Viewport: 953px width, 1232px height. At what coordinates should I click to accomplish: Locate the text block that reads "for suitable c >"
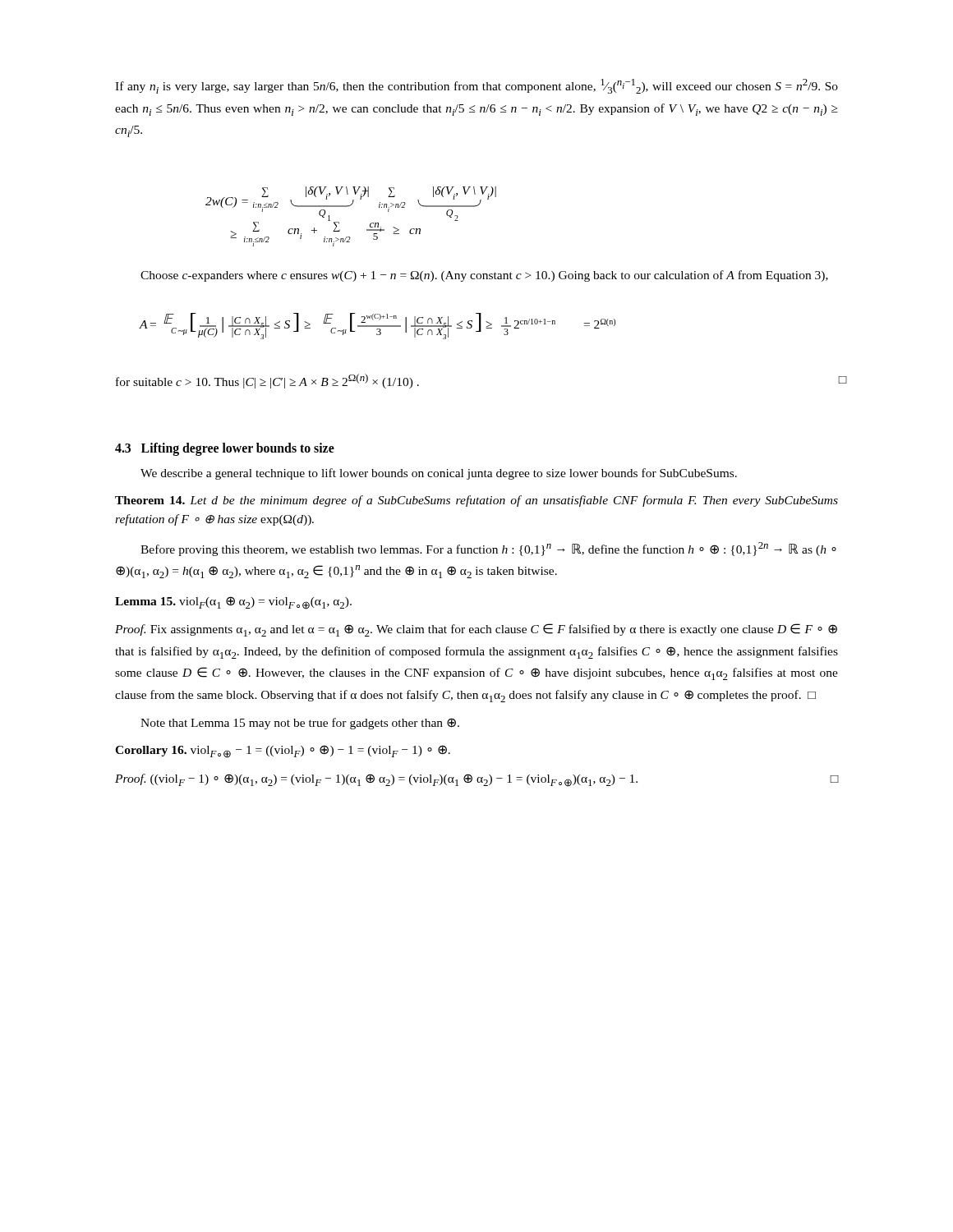coord(267,381)
